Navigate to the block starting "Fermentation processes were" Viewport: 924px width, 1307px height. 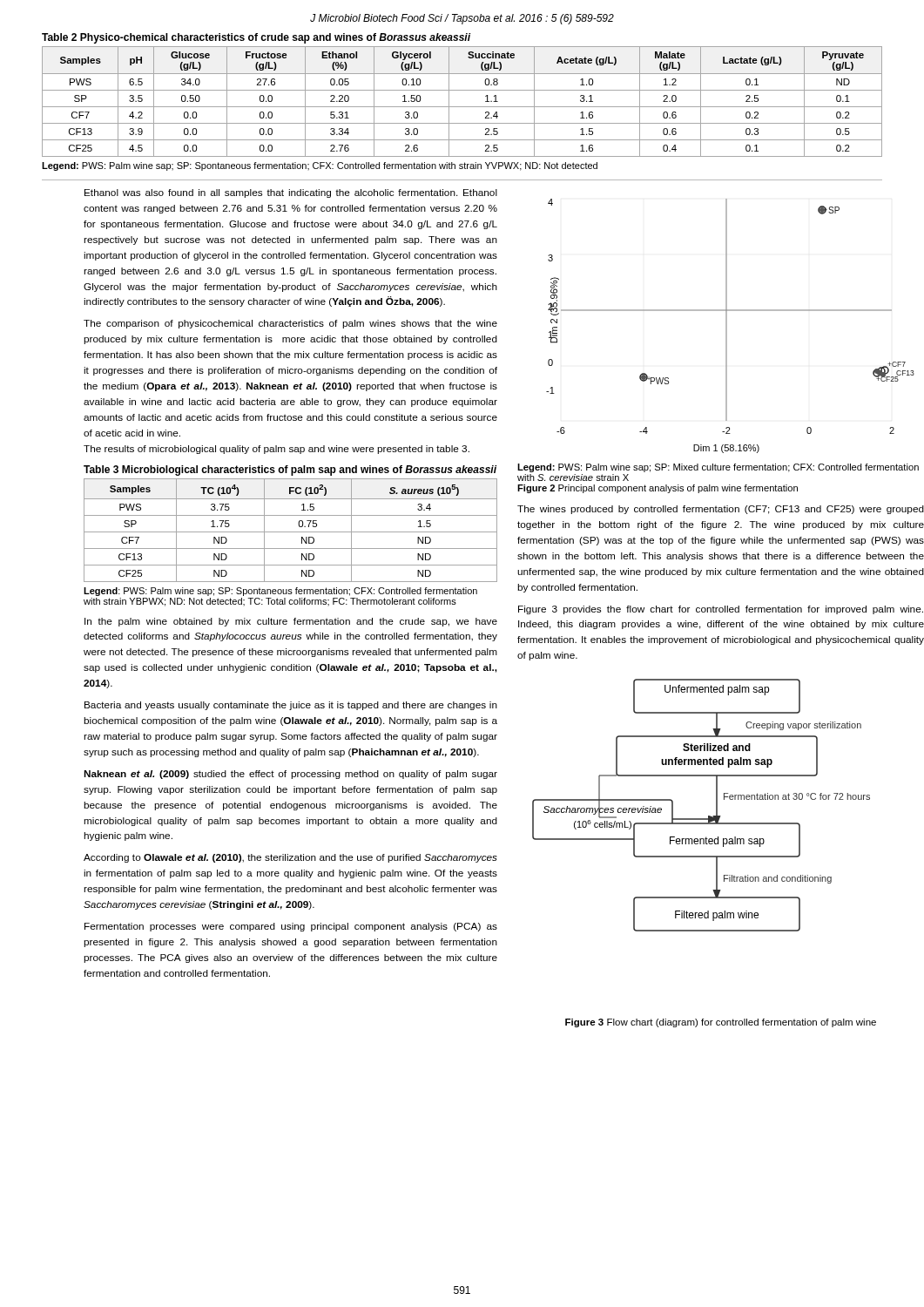290,950
